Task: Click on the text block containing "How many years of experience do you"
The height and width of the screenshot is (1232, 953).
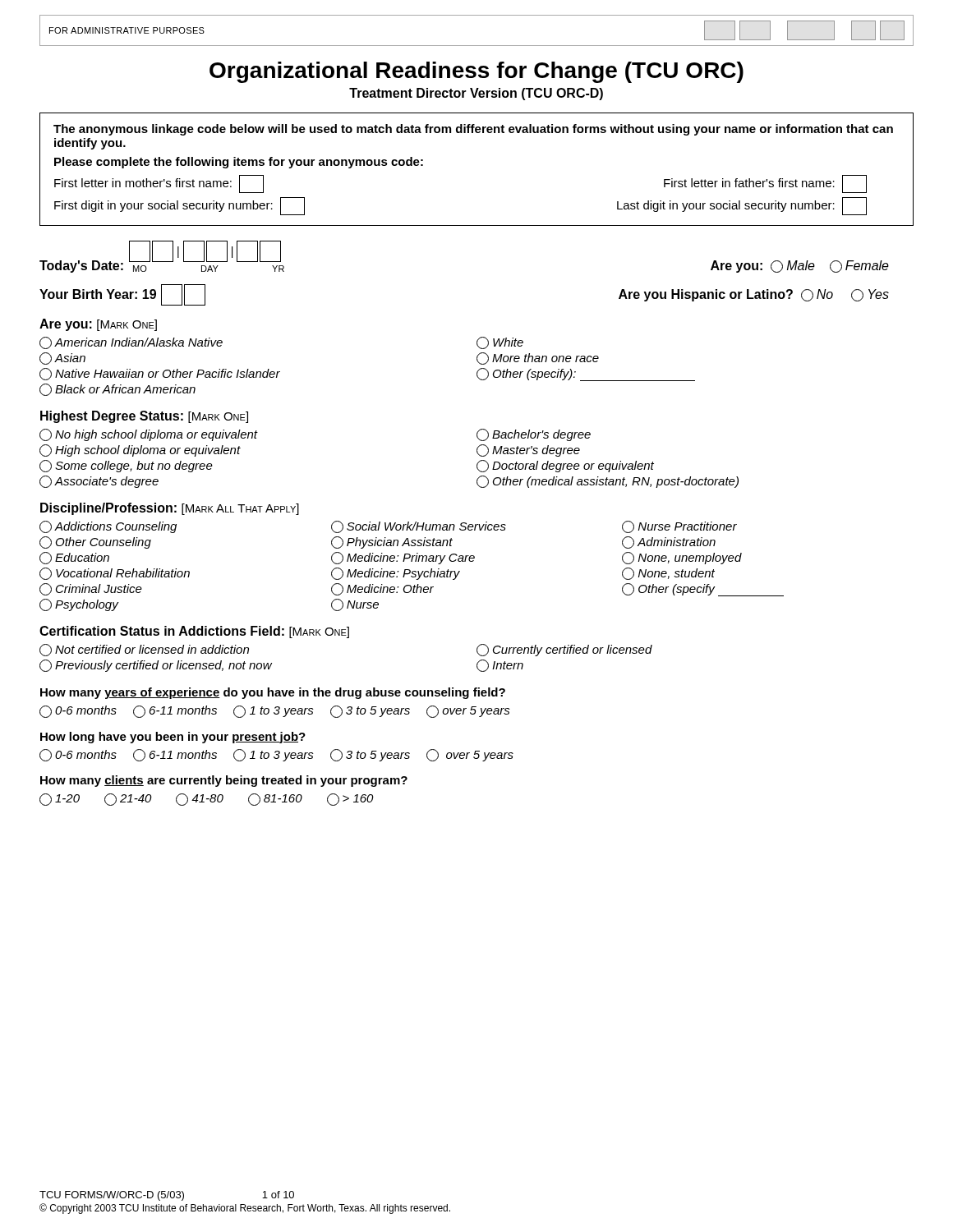Action: coord(273,692)
